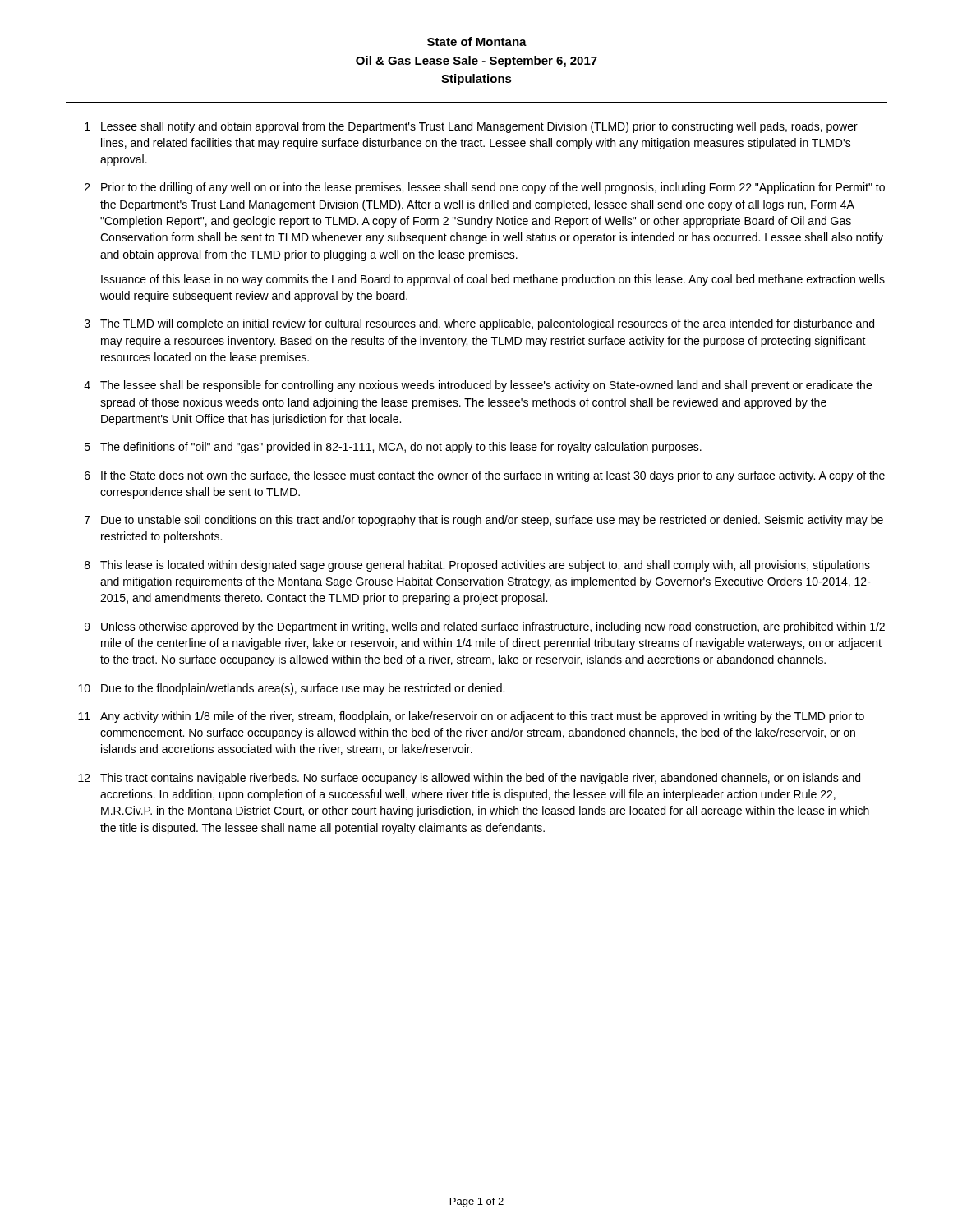Find the element starting "2 Prior to the drilling of any"

476,242
